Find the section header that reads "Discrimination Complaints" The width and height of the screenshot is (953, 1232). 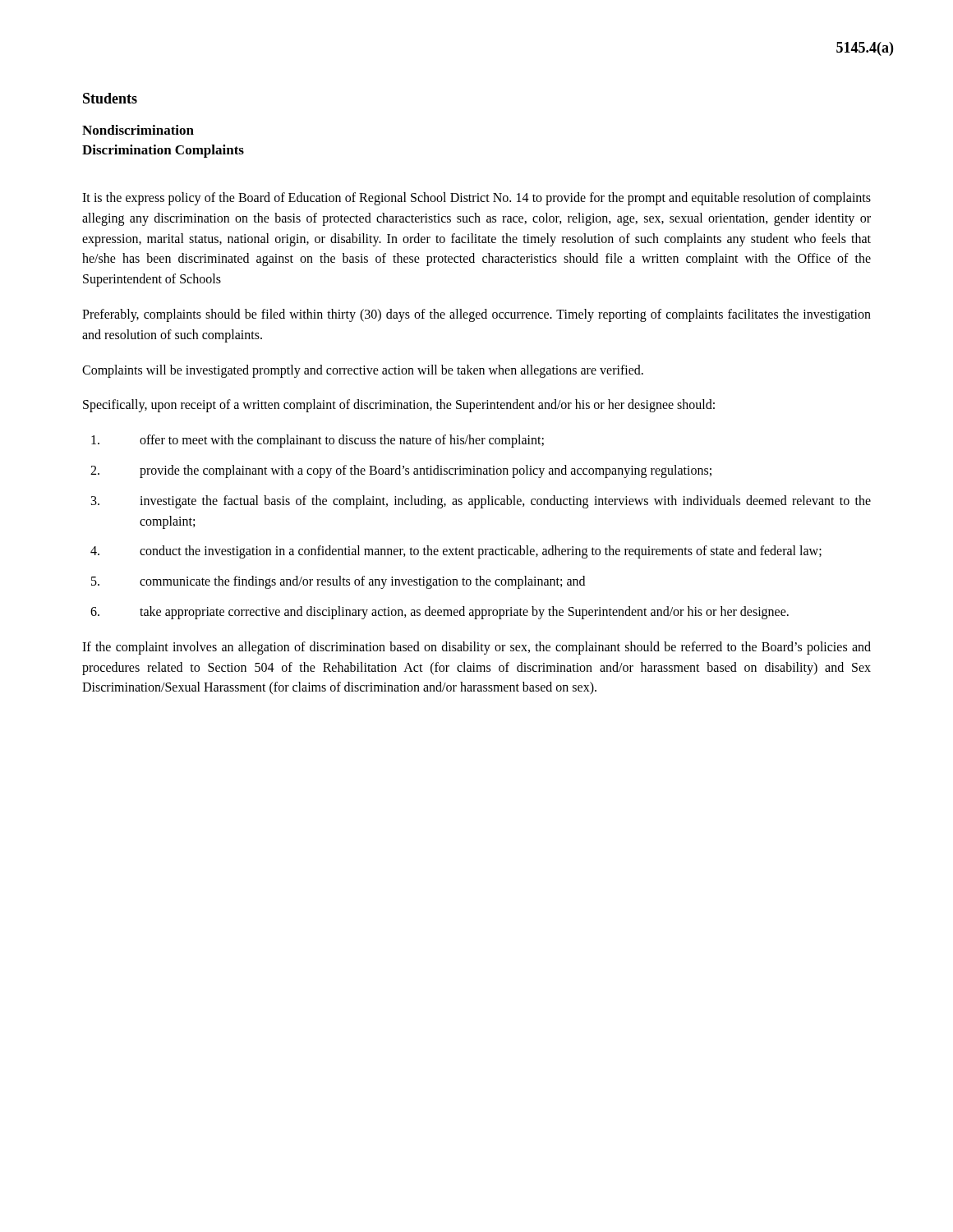pos(163,150)
